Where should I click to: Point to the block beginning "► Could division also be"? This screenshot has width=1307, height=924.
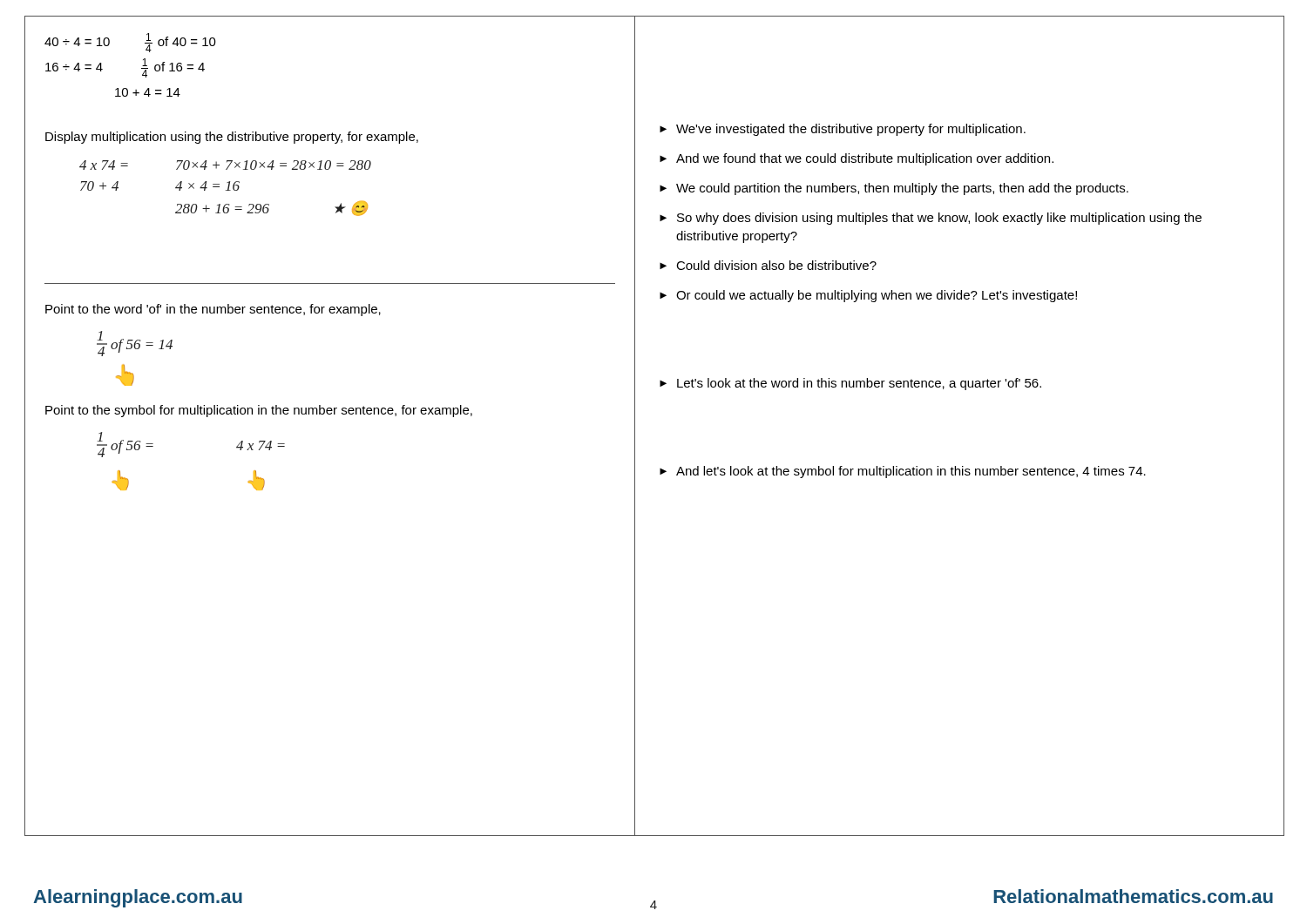tap(768, 265)
